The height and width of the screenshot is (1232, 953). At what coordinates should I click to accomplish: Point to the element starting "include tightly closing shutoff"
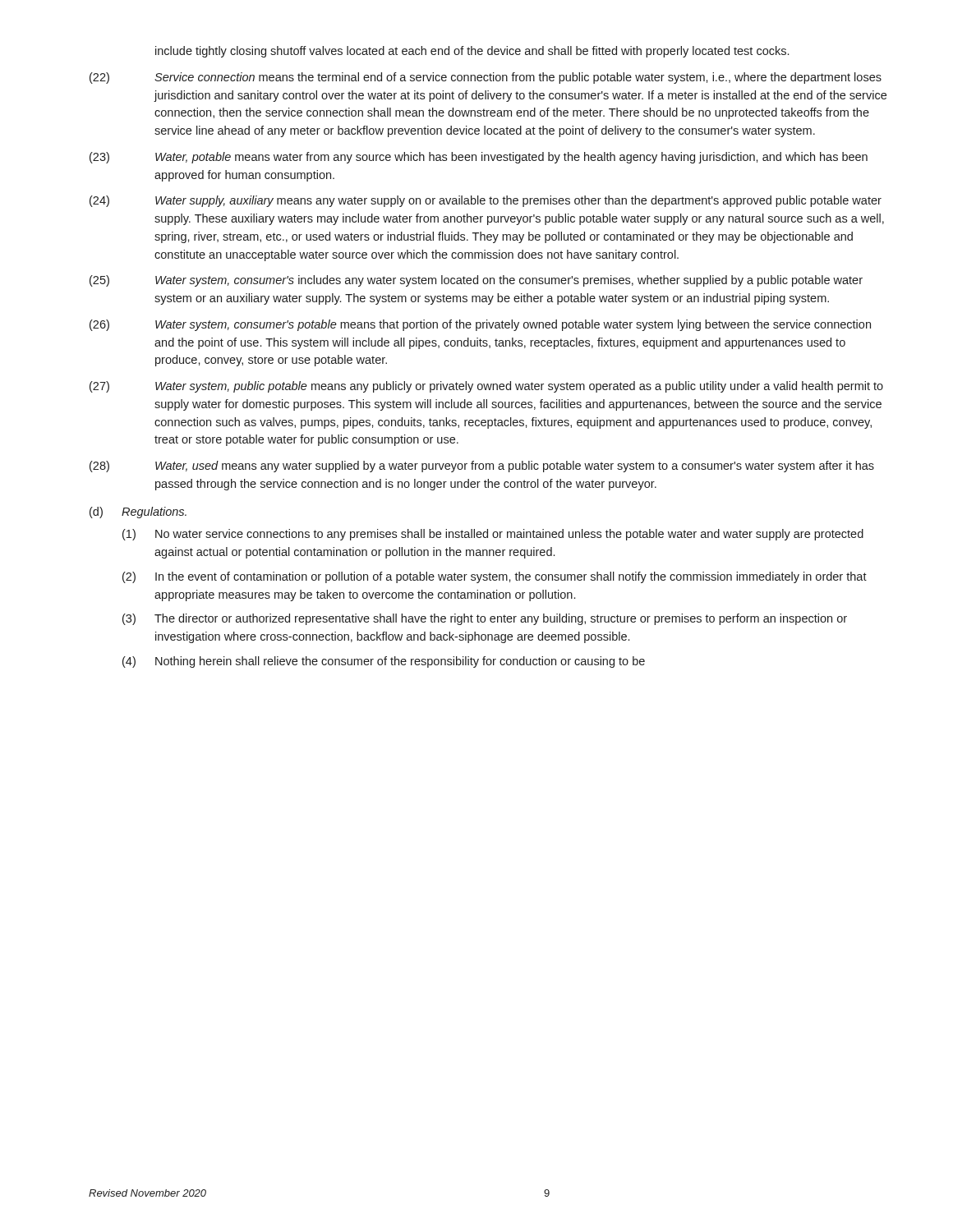(x=472, y=51)
